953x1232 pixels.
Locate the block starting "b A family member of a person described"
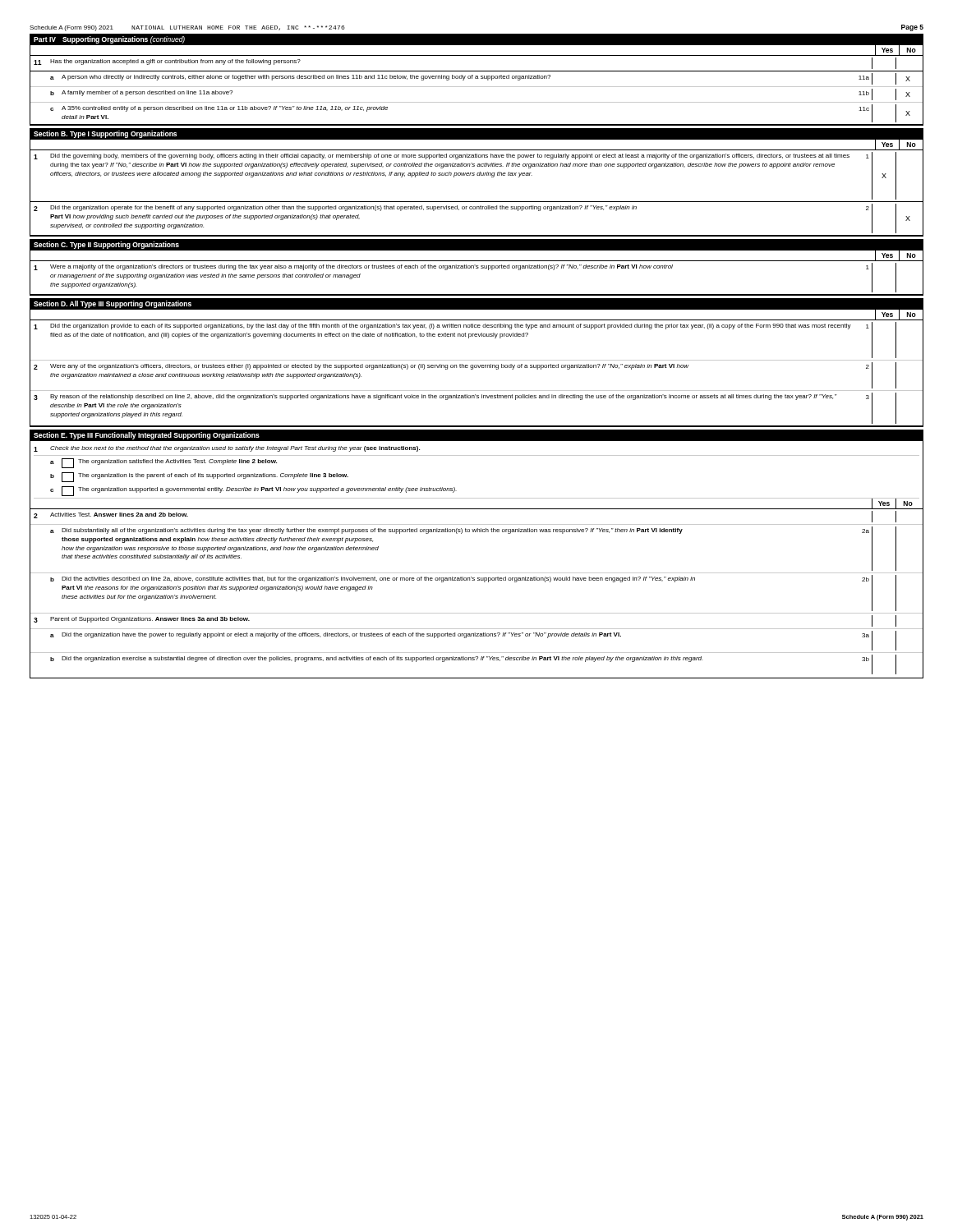[x=485, y=94]
